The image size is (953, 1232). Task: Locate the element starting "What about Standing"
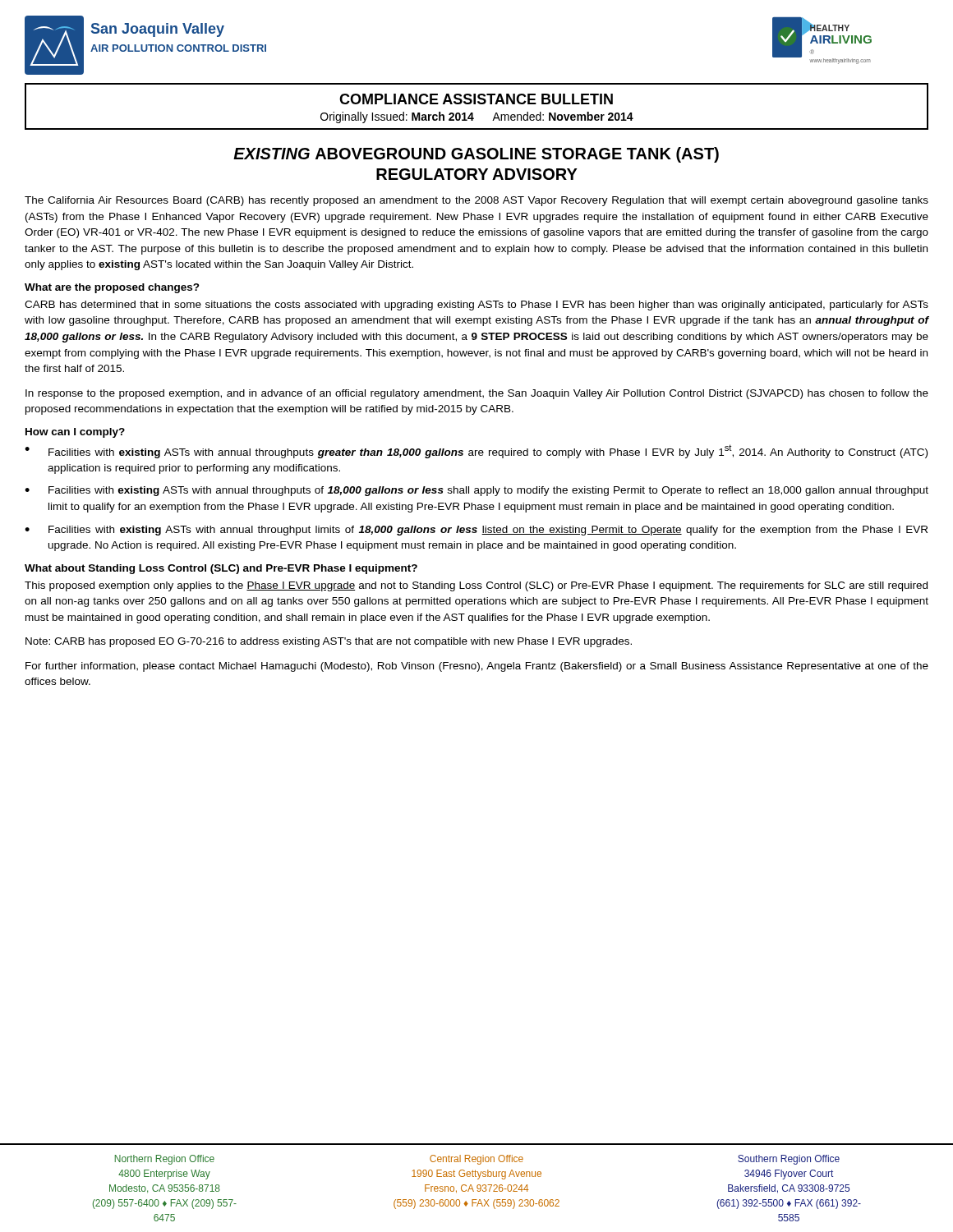(221, 568)
